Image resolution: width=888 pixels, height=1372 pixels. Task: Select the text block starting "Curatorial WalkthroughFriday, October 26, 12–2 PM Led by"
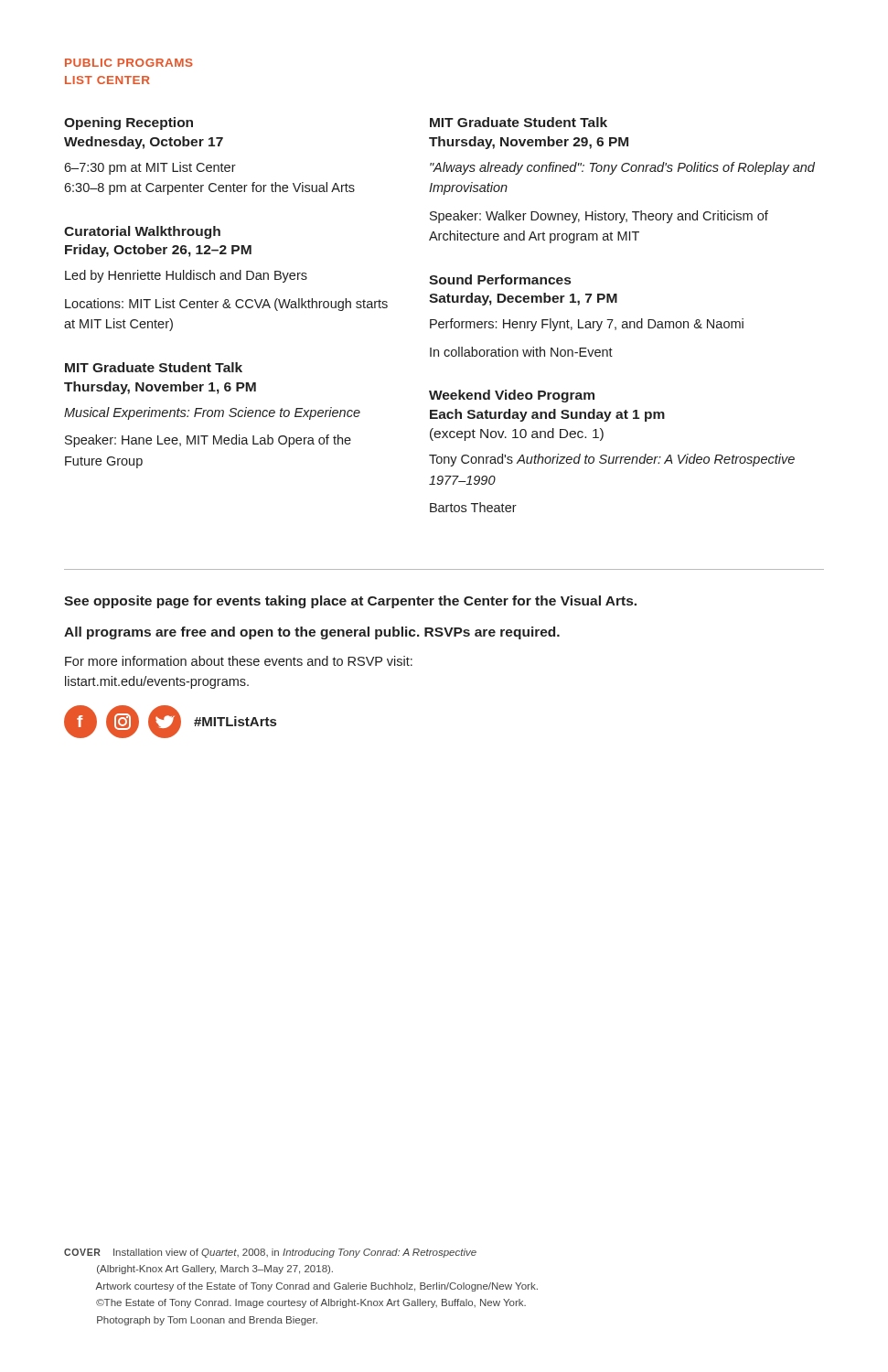(x=228, y=278)
